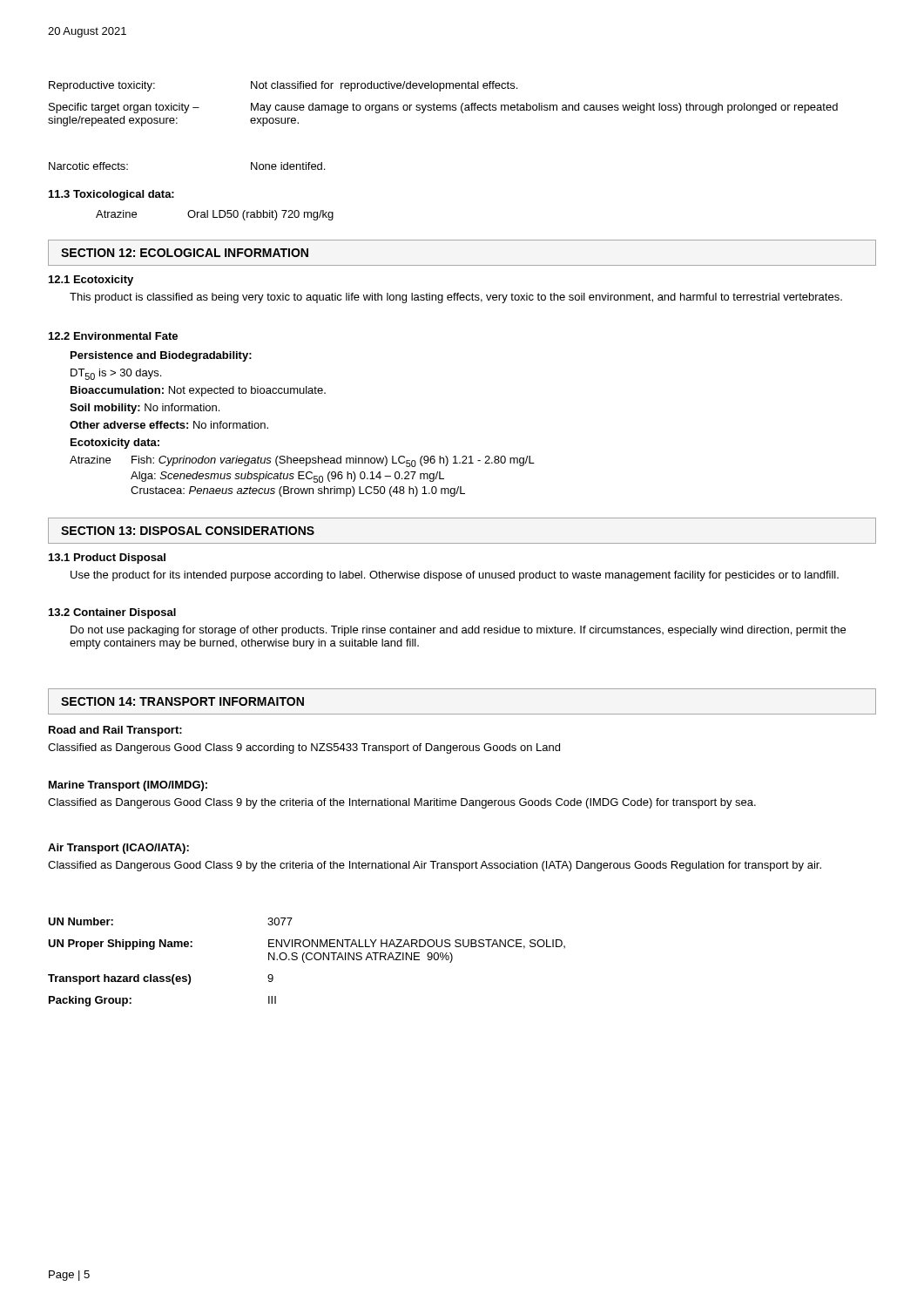Find the section header with the text "13.1 Product Disposal"
924x1307 pixels.
pos(107,557)
